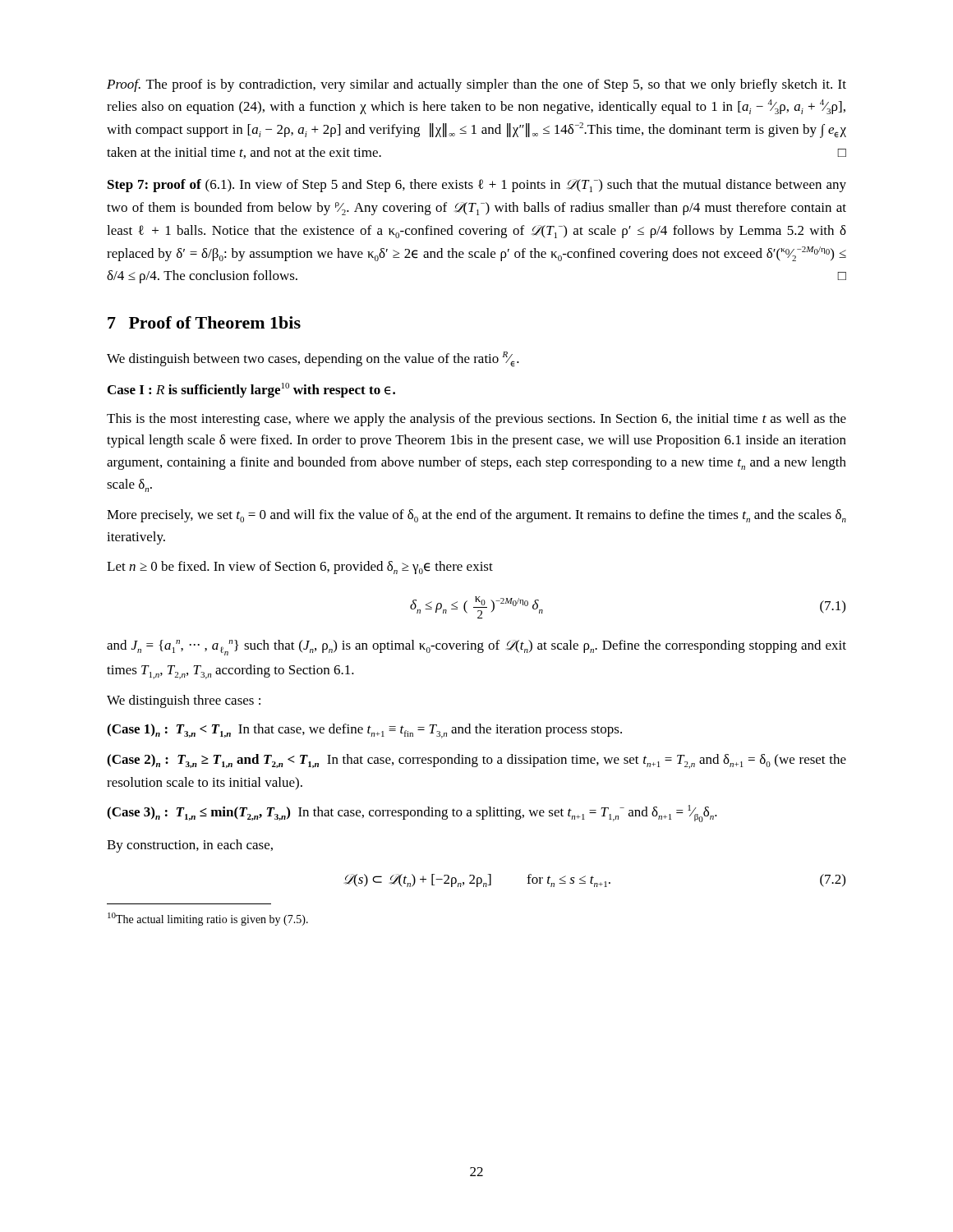Where does it say "We distinguish three cases :"?
953x1232 pixels.
[184, 700]
